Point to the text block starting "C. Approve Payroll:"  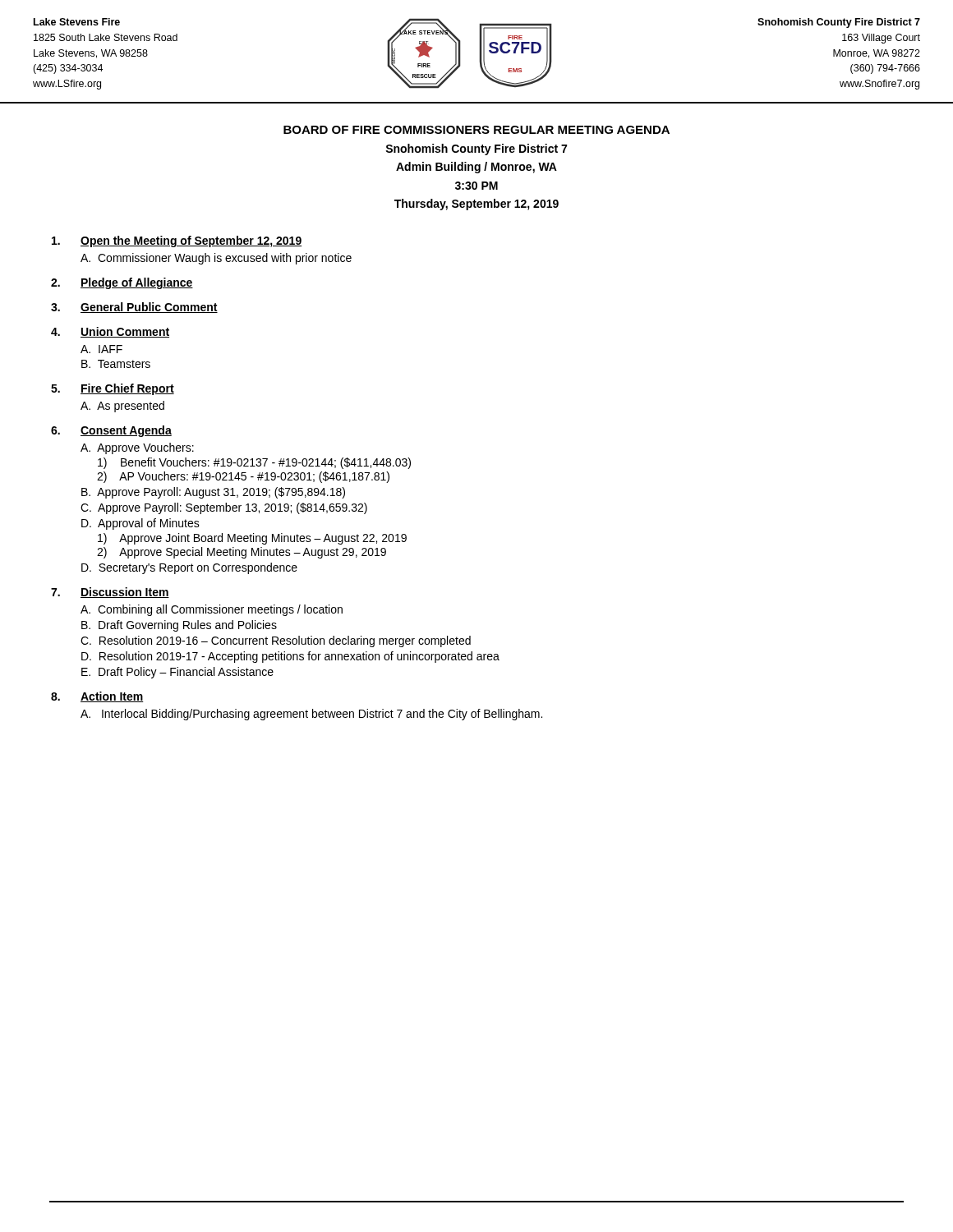tap(224, 508)
